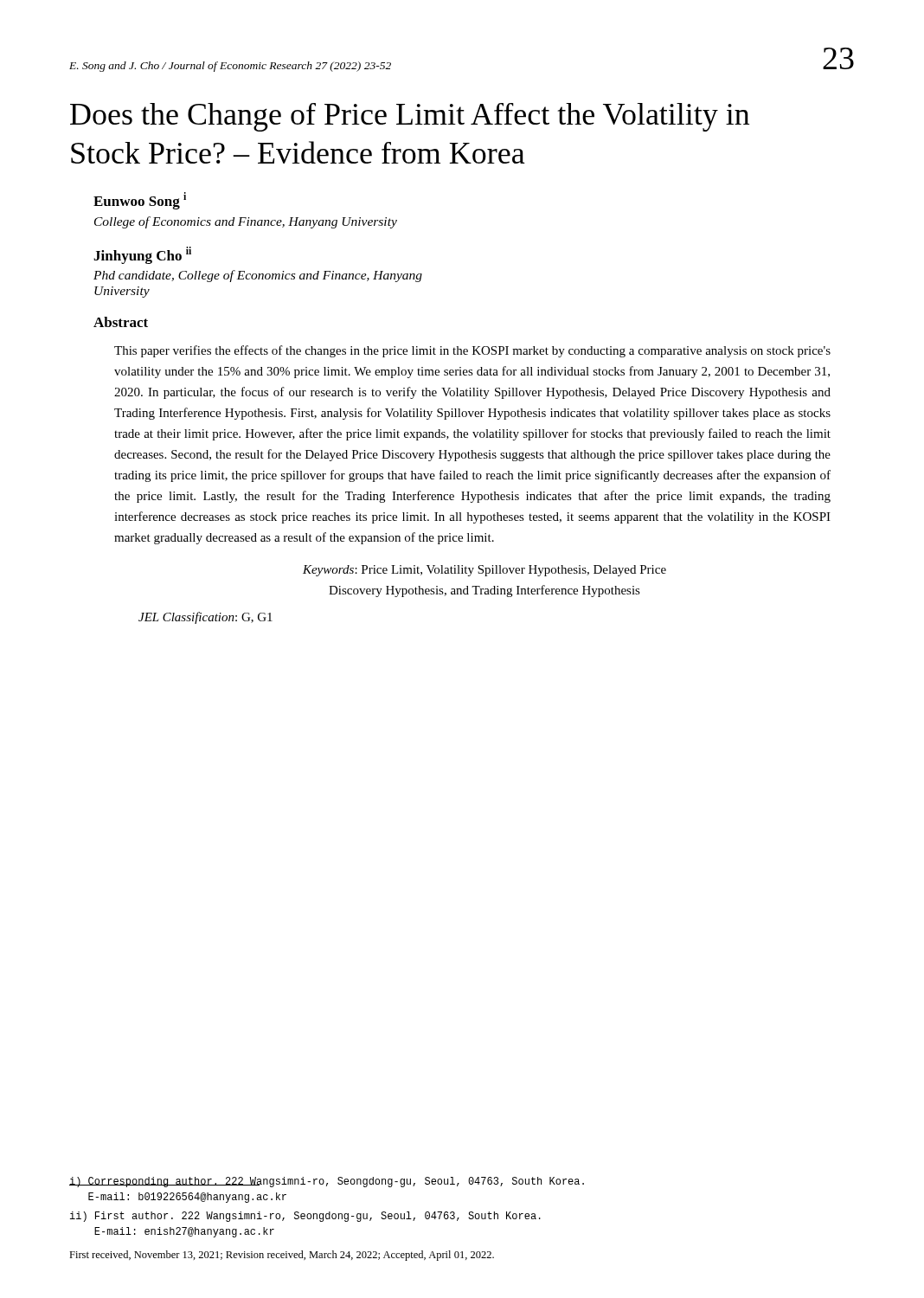924x1298 pixels.
Task: Select a section header
Action: click(x=121, y=323)
